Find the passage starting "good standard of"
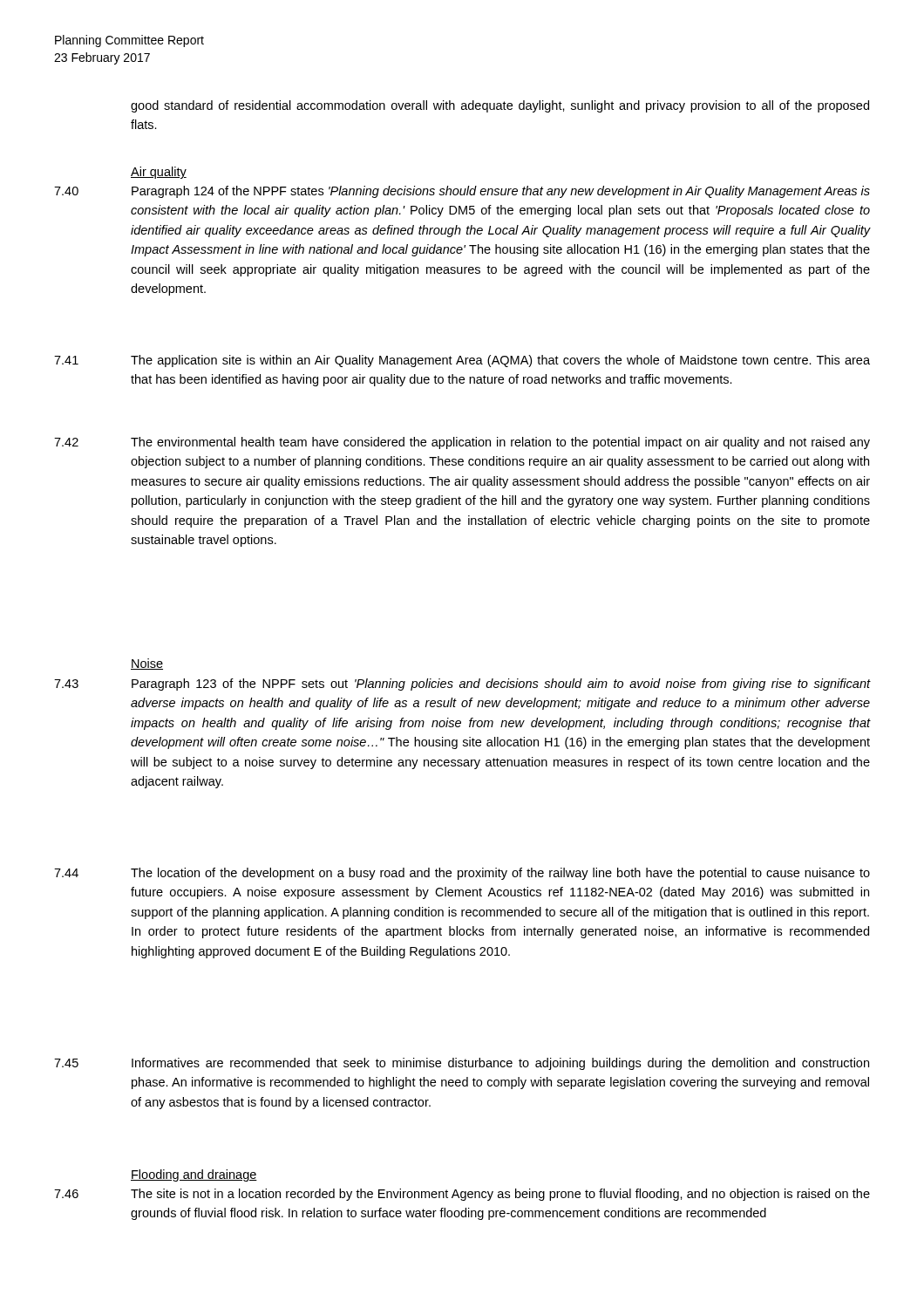 (500, 115)
